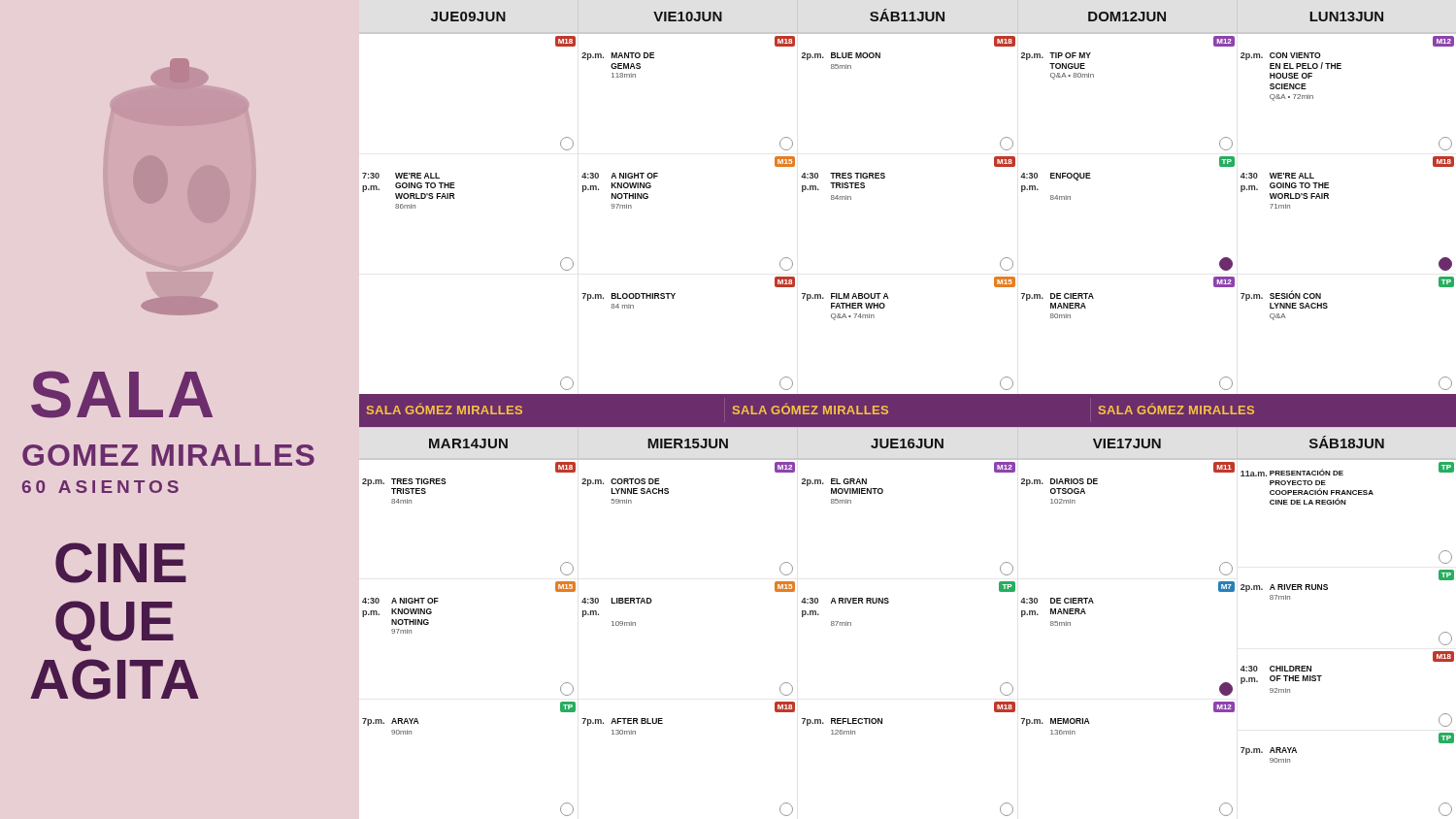Click where it says "TP 4:30p.m. A RIVER RUNS 87min"

click(1007, 587)
